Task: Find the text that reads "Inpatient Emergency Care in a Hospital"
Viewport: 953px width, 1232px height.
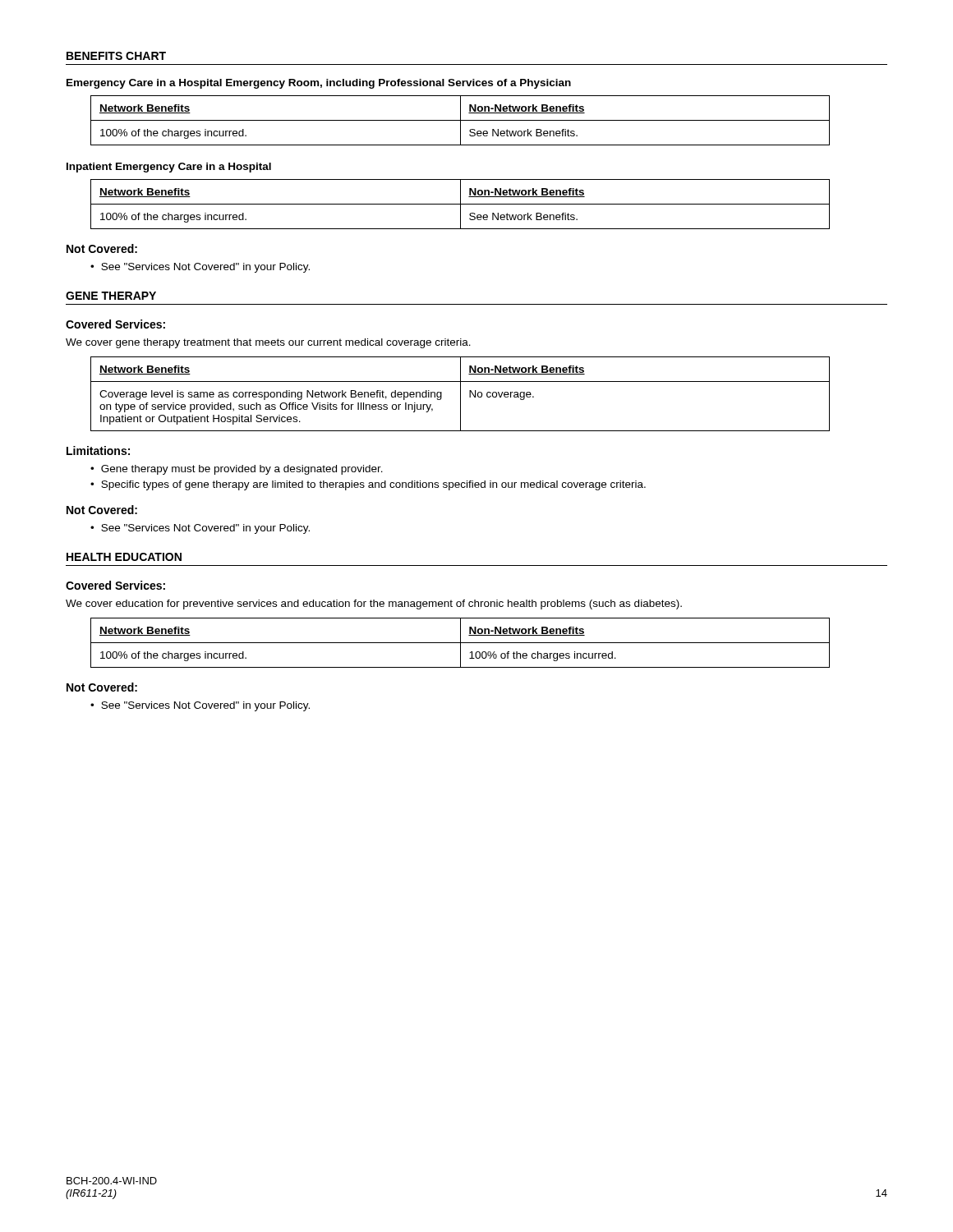Action: [x=169, y=166]
